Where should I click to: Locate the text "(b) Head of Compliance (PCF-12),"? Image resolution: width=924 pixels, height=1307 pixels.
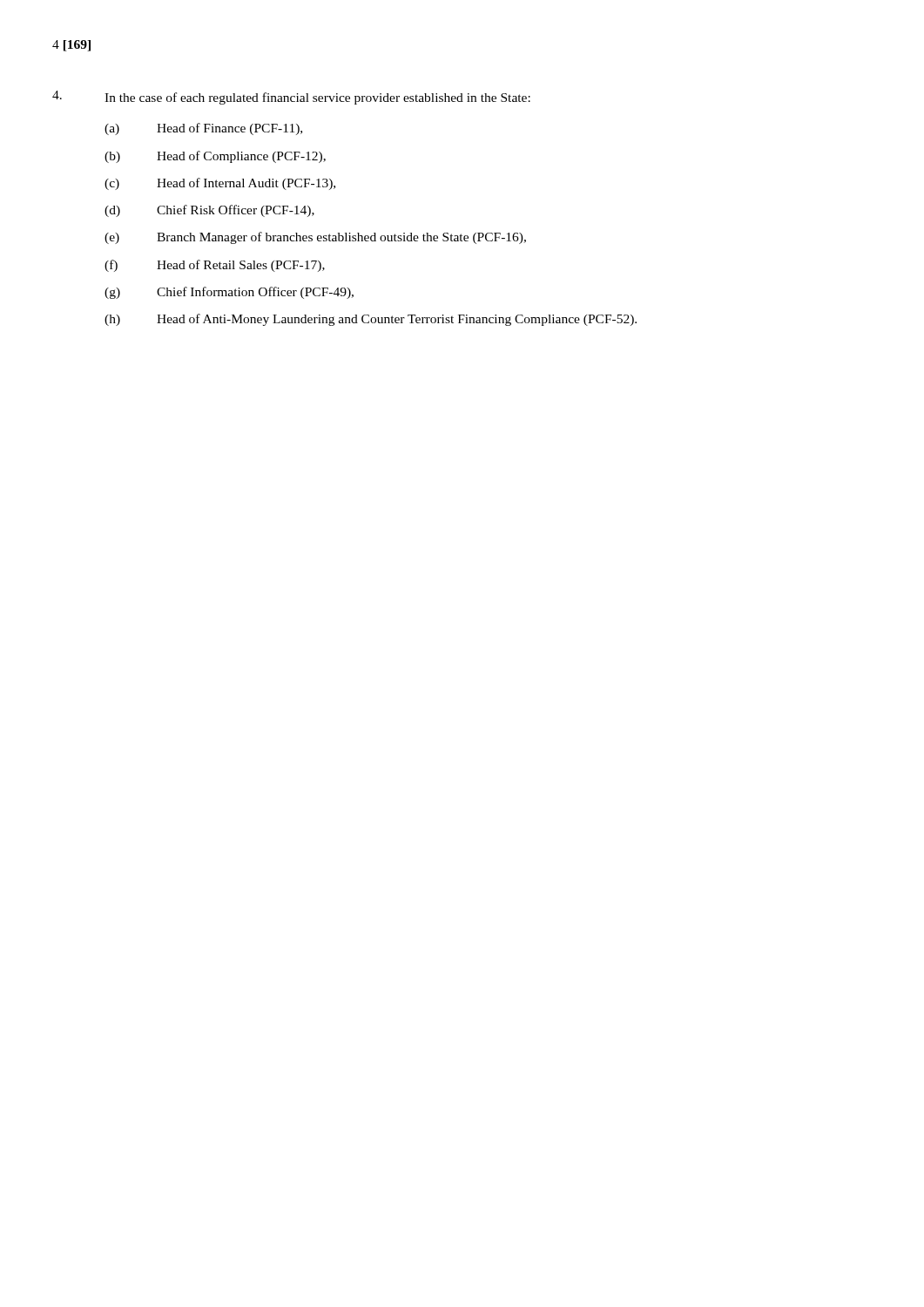[x=215, y=157]
